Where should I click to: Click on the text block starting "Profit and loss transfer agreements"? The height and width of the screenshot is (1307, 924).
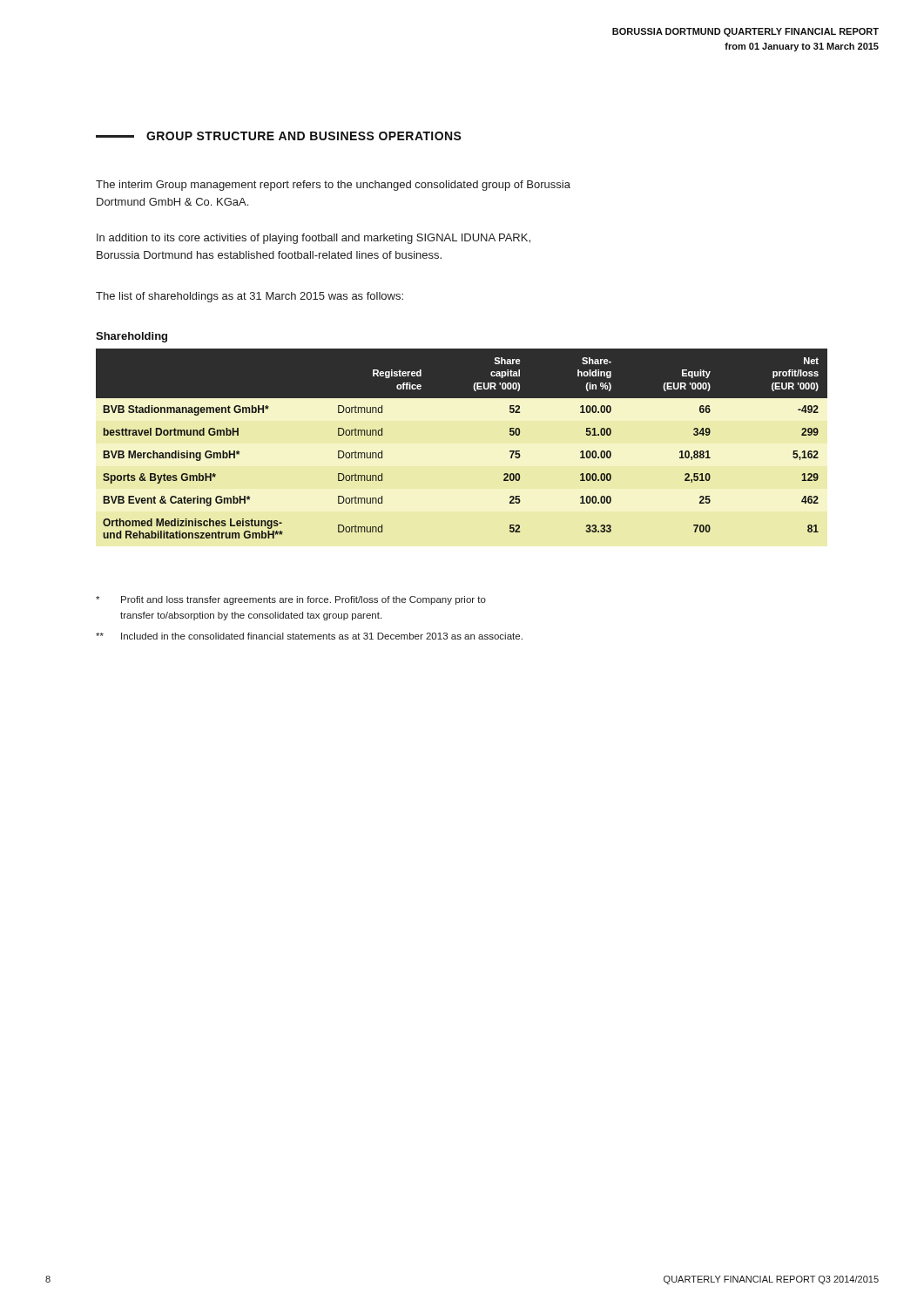291,608
